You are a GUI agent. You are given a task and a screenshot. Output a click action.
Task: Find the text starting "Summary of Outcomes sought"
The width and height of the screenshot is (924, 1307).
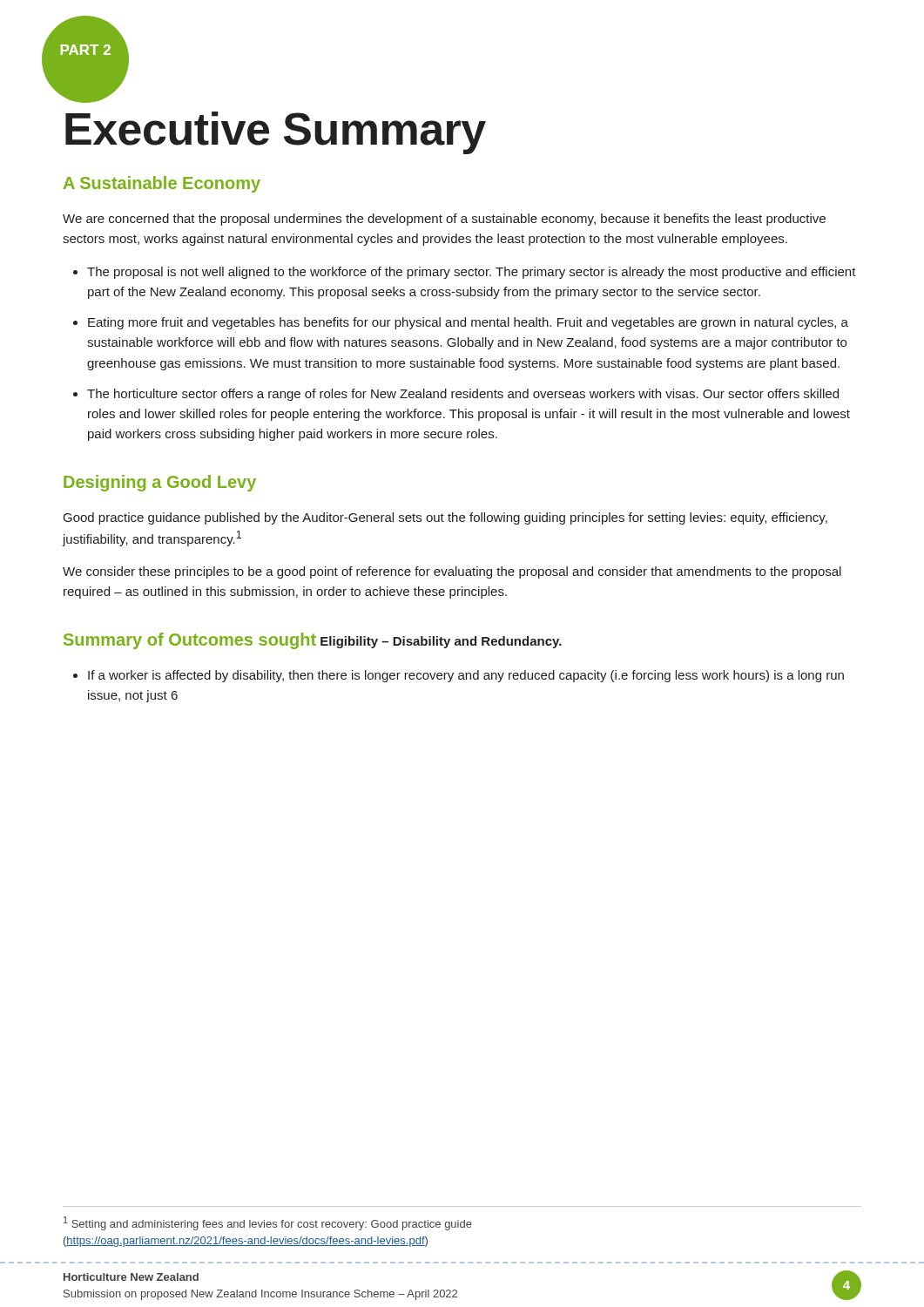(x=190, y=639)
